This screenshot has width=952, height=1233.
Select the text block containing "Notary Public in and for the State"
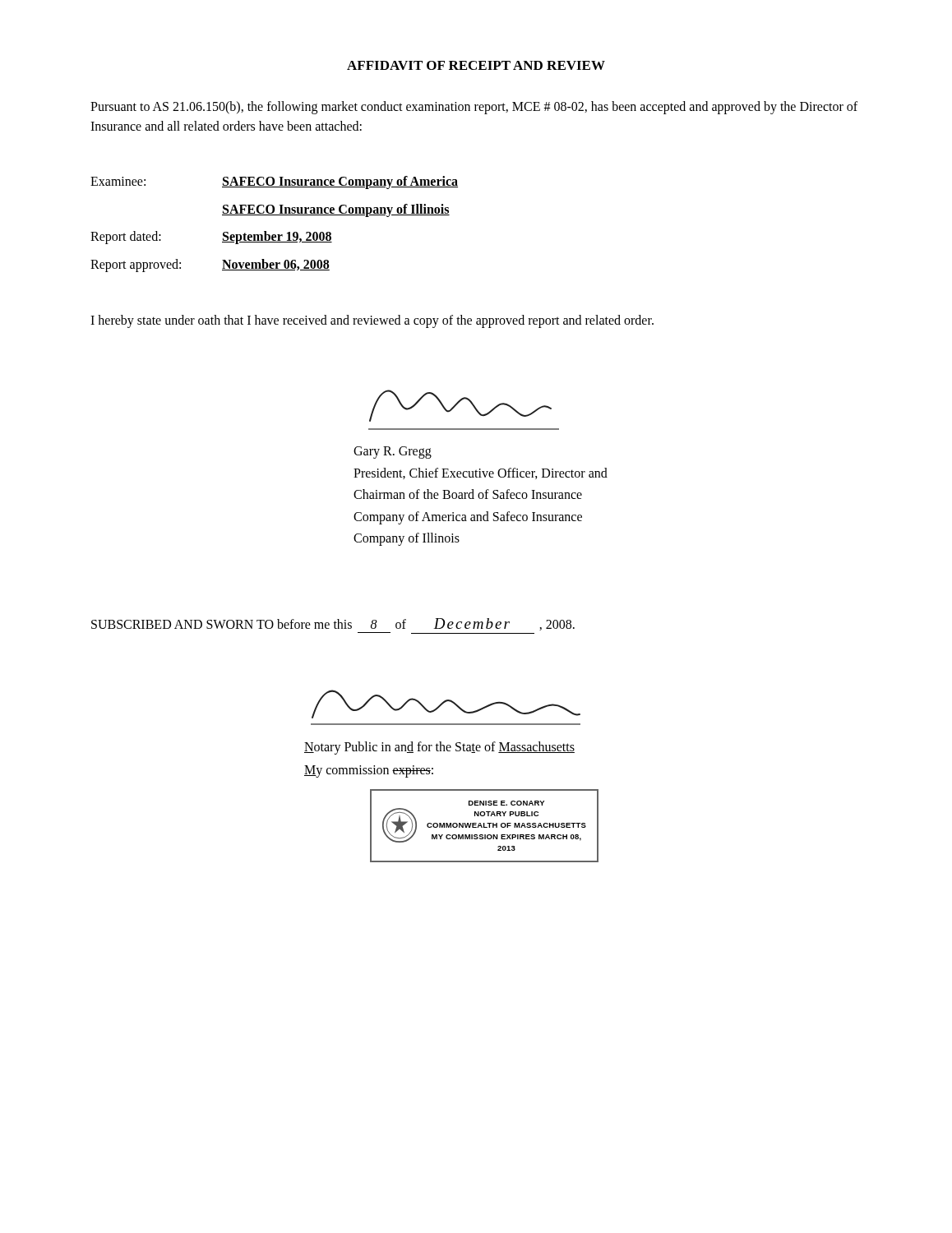(x=439, y=758)
